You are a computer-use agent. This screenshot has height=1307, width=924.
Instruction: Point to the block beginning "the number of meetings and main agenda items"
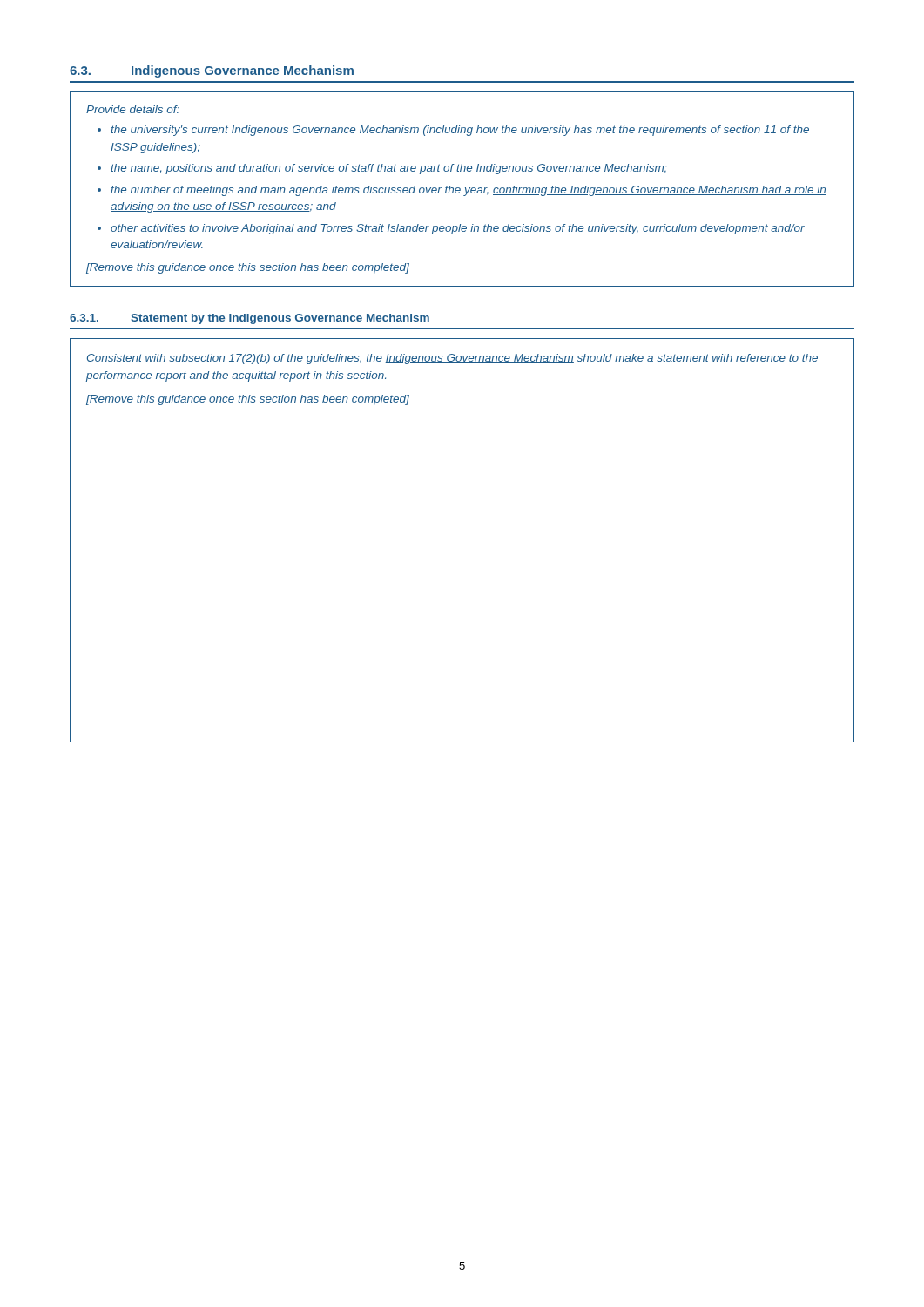coord(468,198)
